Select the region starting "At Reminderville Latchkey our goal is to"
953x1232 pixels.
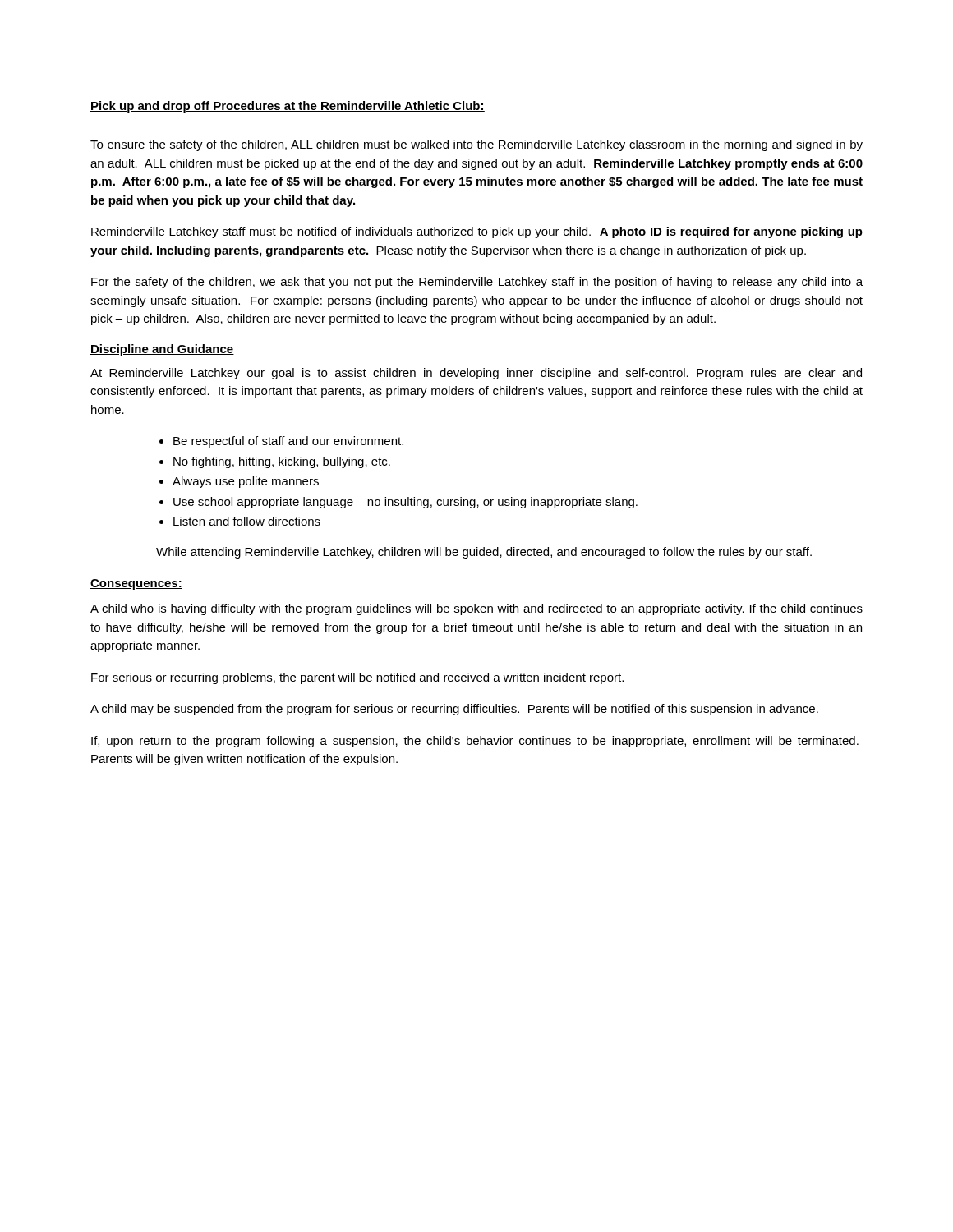[x=476, y=391]
